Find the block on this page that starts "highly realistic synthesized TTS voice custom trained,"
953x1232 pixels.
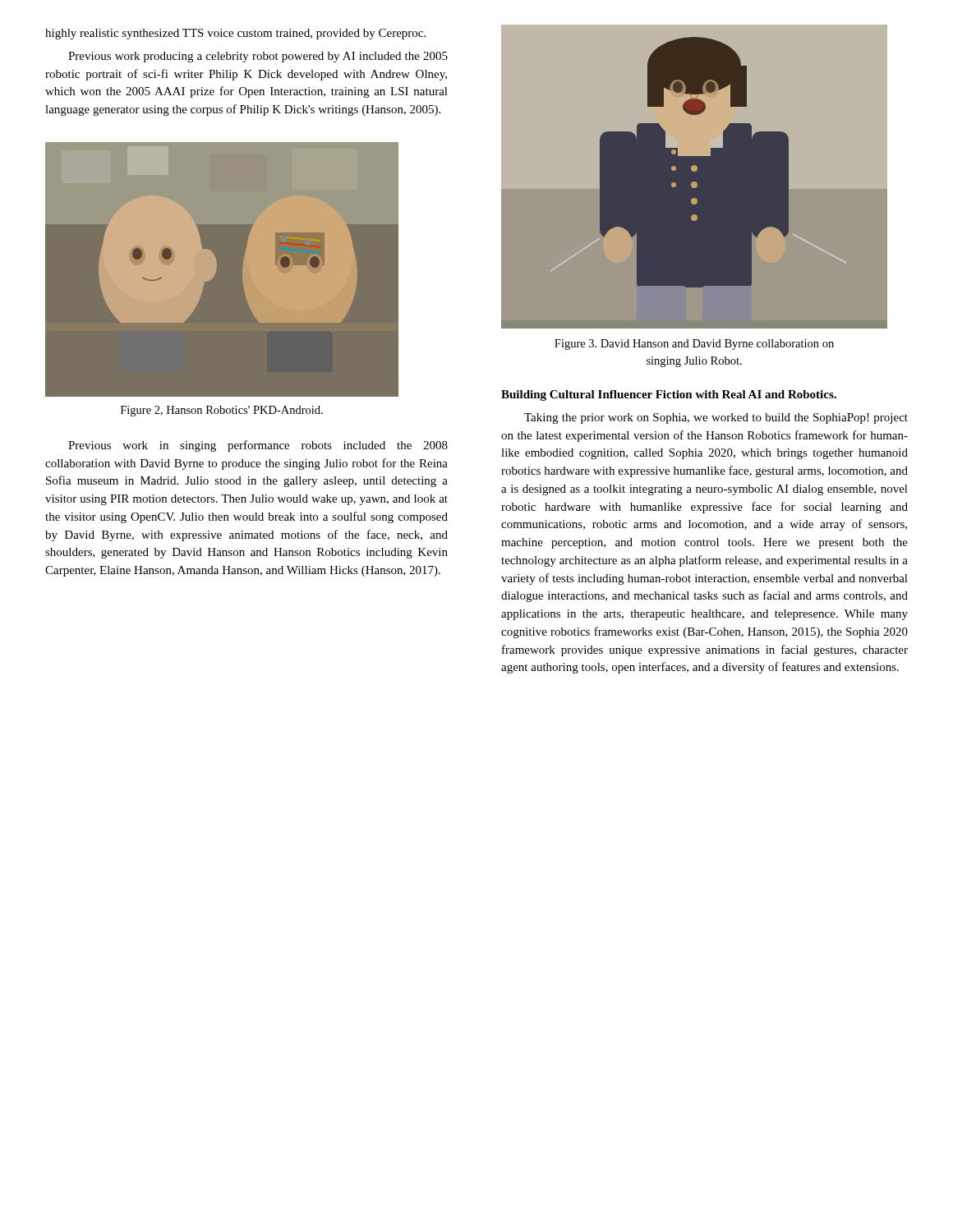click(x=246, y=72)
